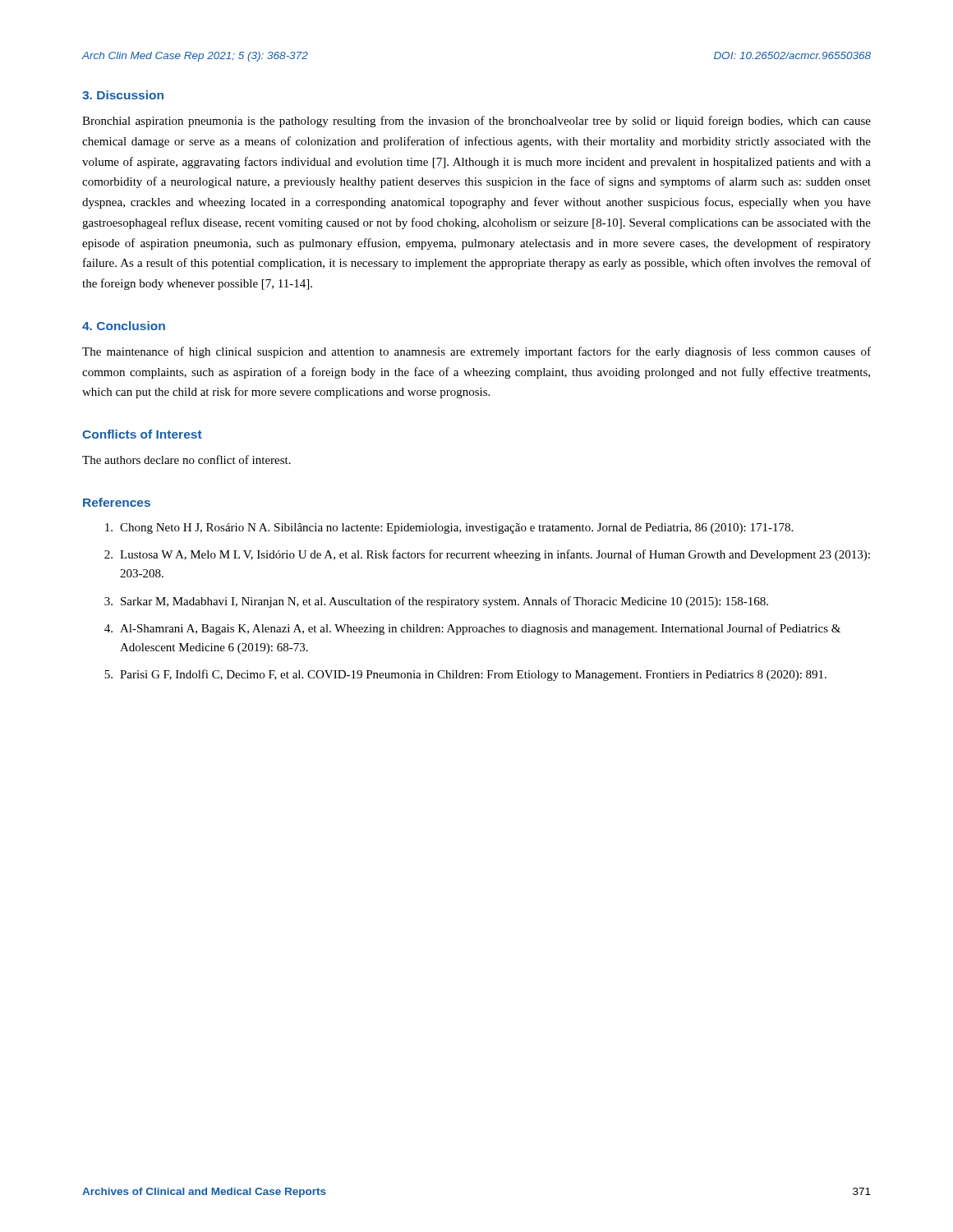Image resolution: width=953 pixels, height=1232 pixels.
Task: Find the list item that says "5. Parisi G F, Indolfi"
Action: pos(476,675)
